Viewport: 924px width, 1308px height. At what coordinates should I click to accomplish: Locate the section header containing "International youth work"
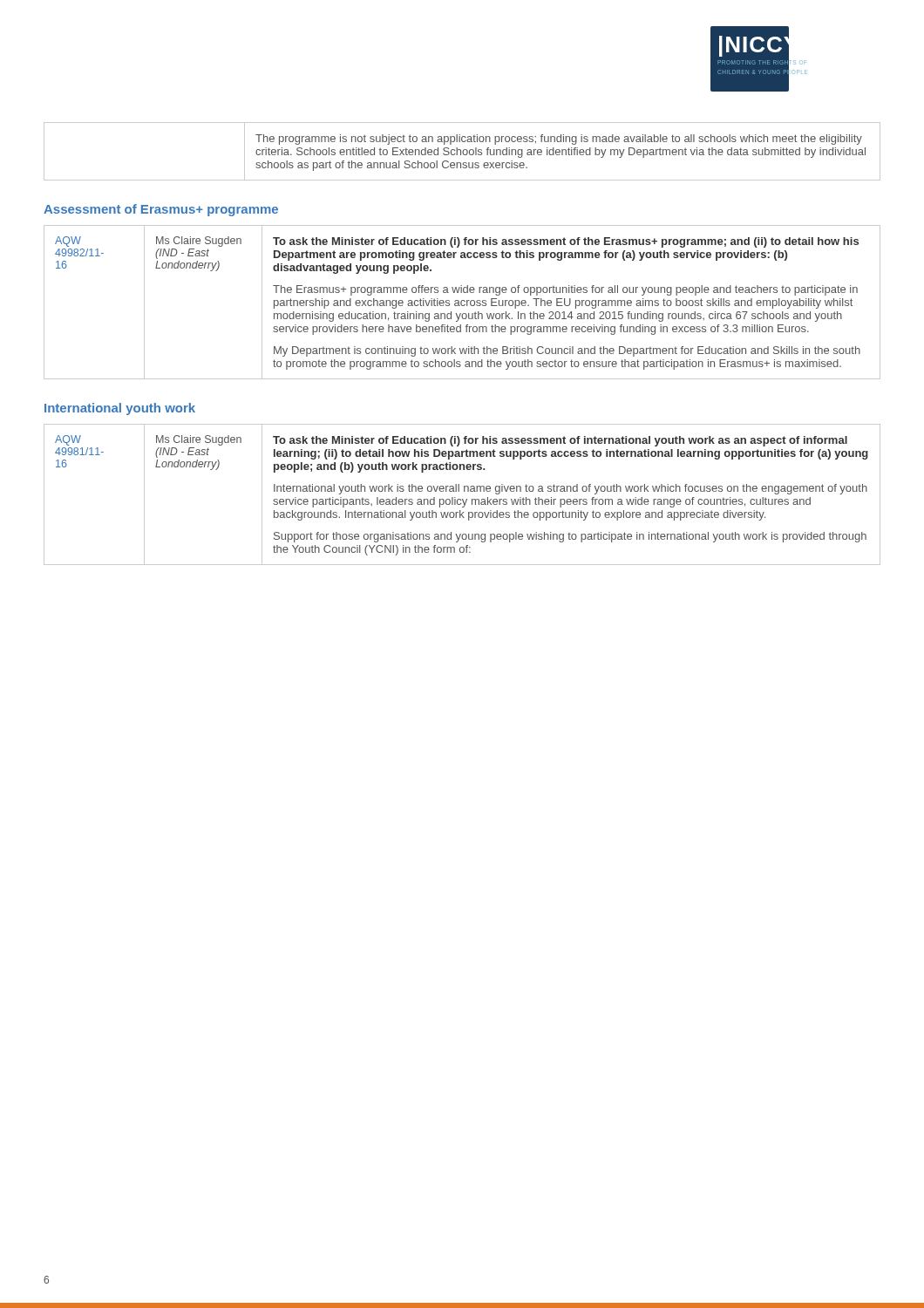[120, 408]
